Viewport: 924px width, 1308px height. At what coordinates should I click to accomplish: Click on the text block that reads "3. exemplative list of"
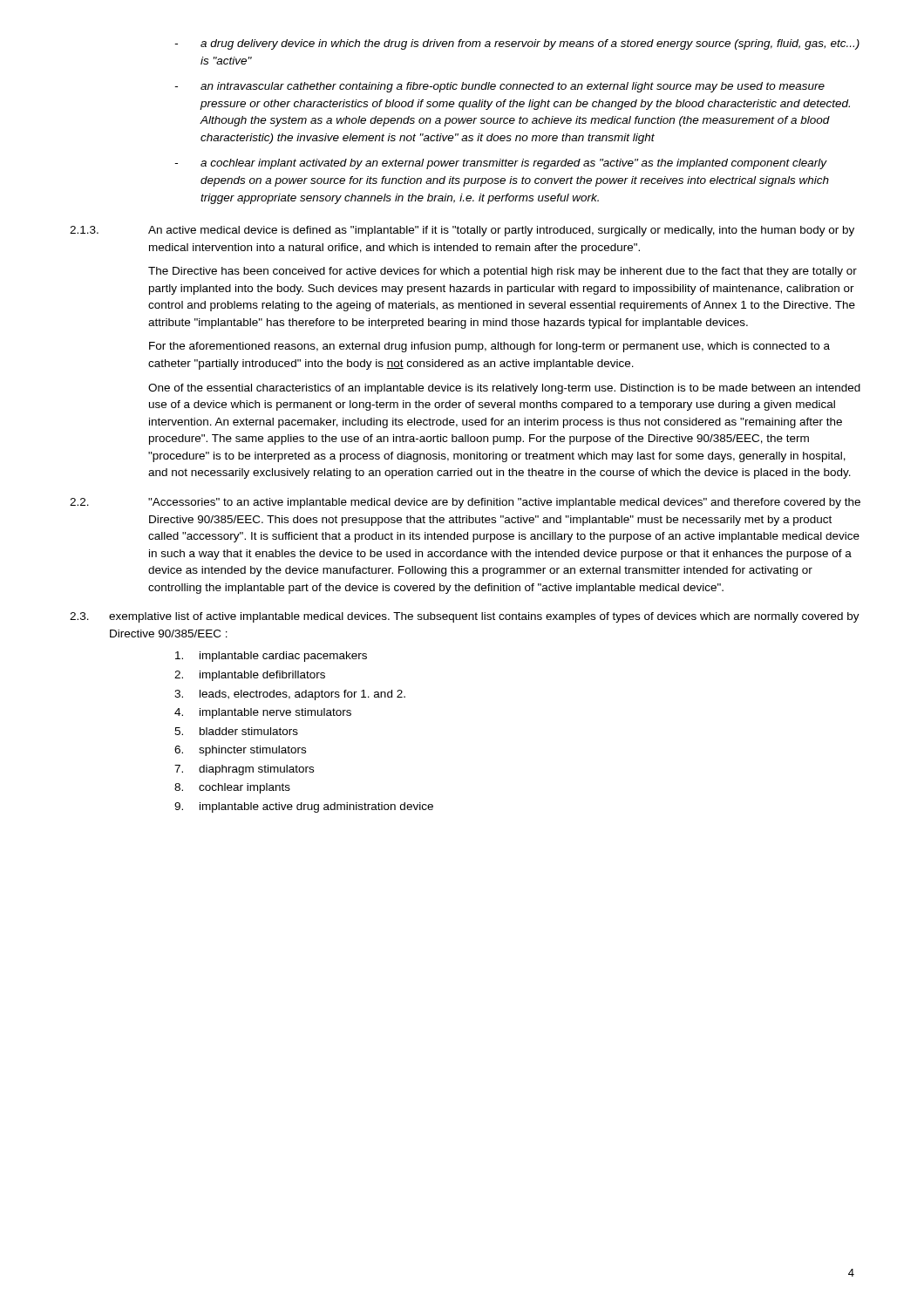coord(466,625)
